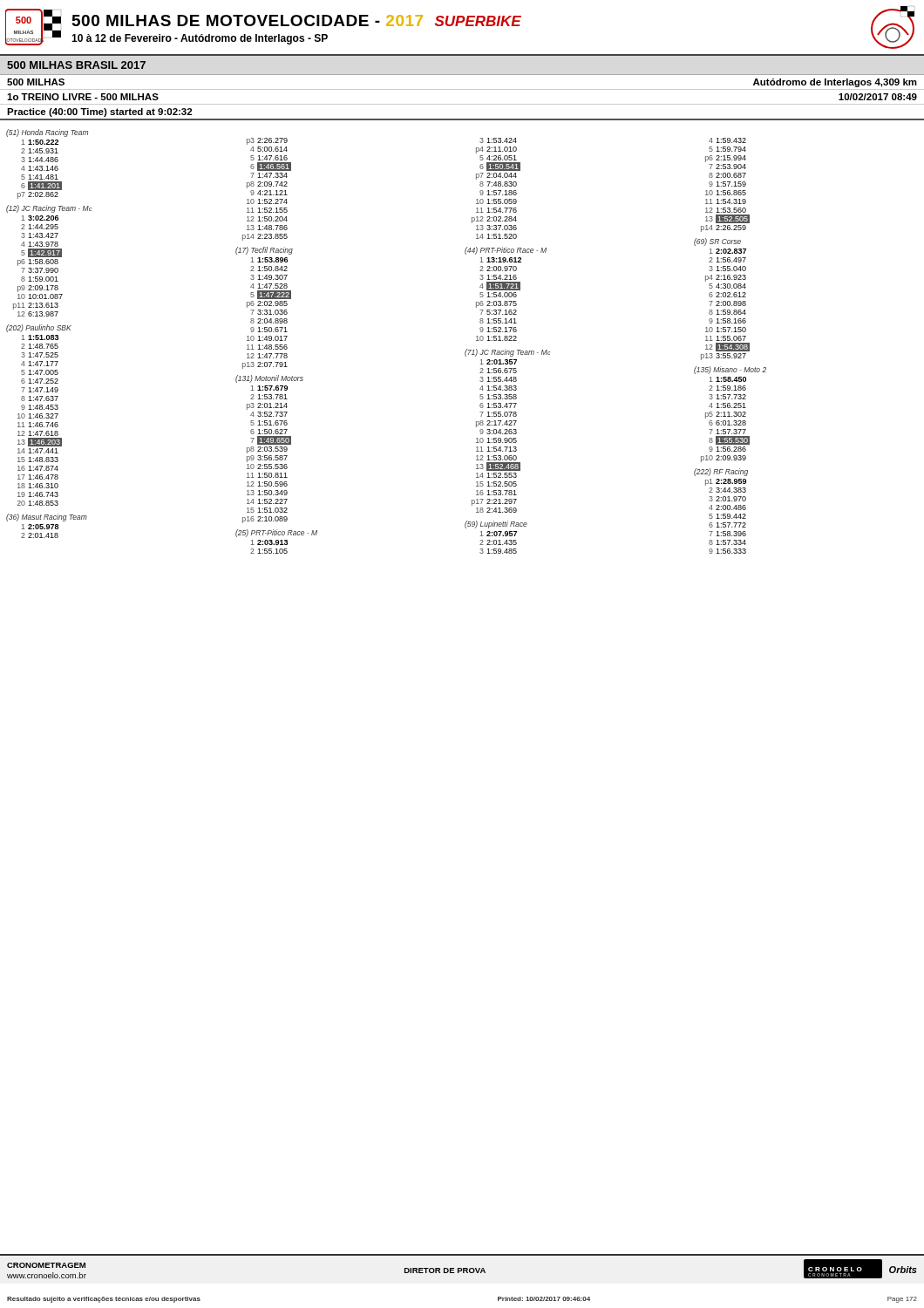924x1308 pixels.
Task: Navigate to the text starting "1o TREINO LIVRE - 500 MILHAS"
Action: pos(83,97)
